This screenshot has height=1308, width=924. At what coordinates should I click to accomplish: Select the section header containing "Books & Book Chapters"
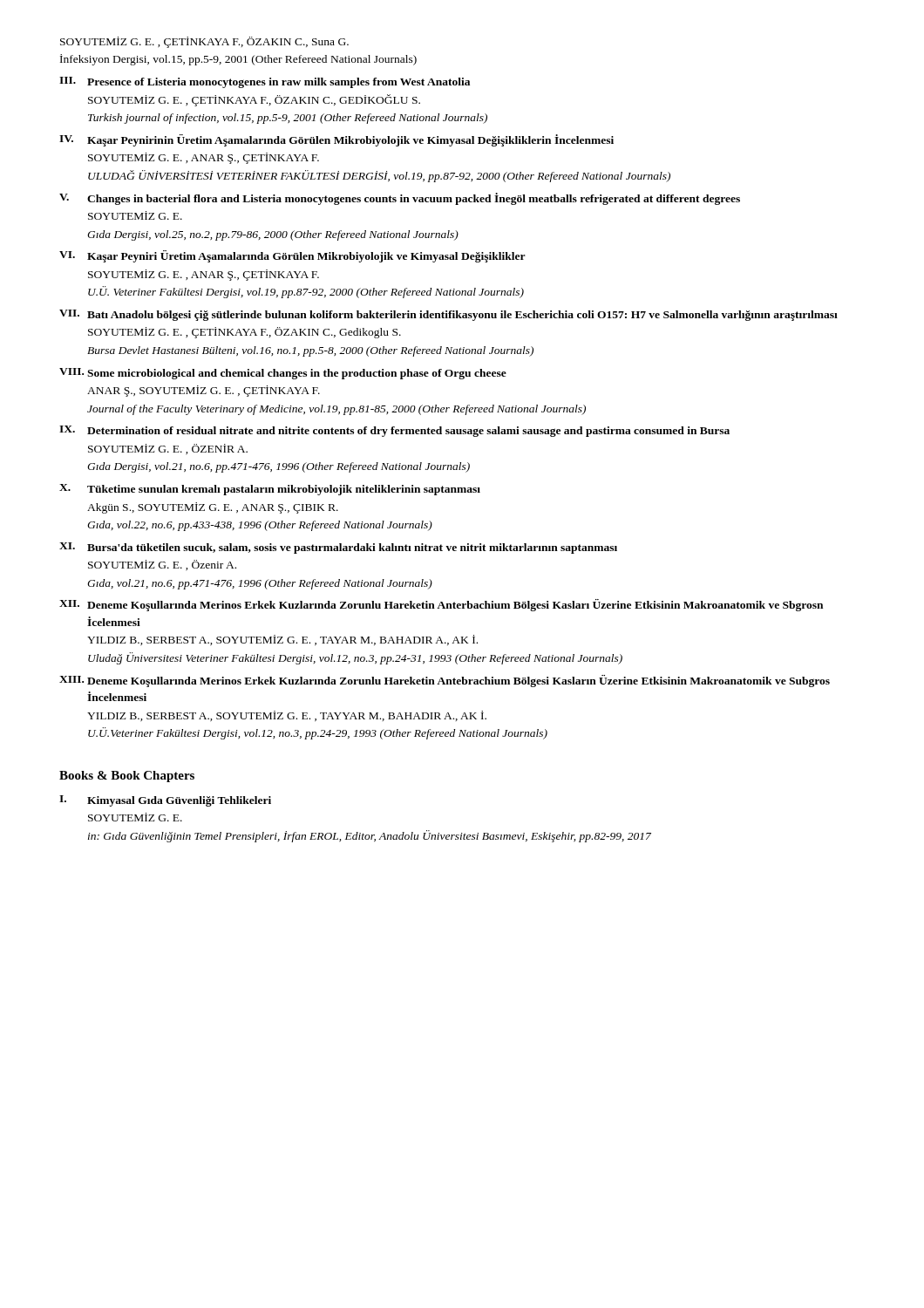coord(127,775)
